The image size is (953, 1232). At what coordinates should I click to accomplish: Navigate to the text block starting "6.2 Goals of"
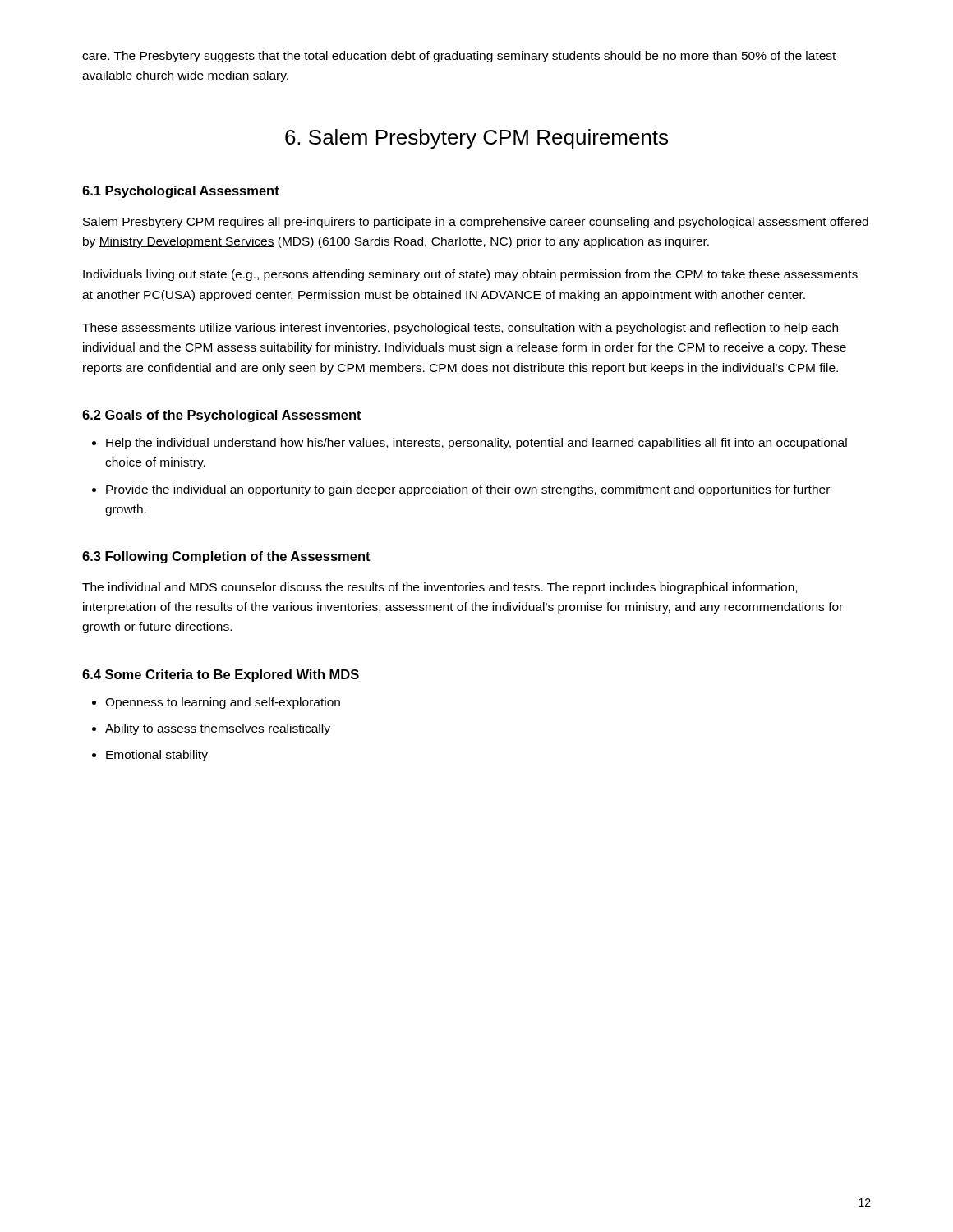click(222, 416)
